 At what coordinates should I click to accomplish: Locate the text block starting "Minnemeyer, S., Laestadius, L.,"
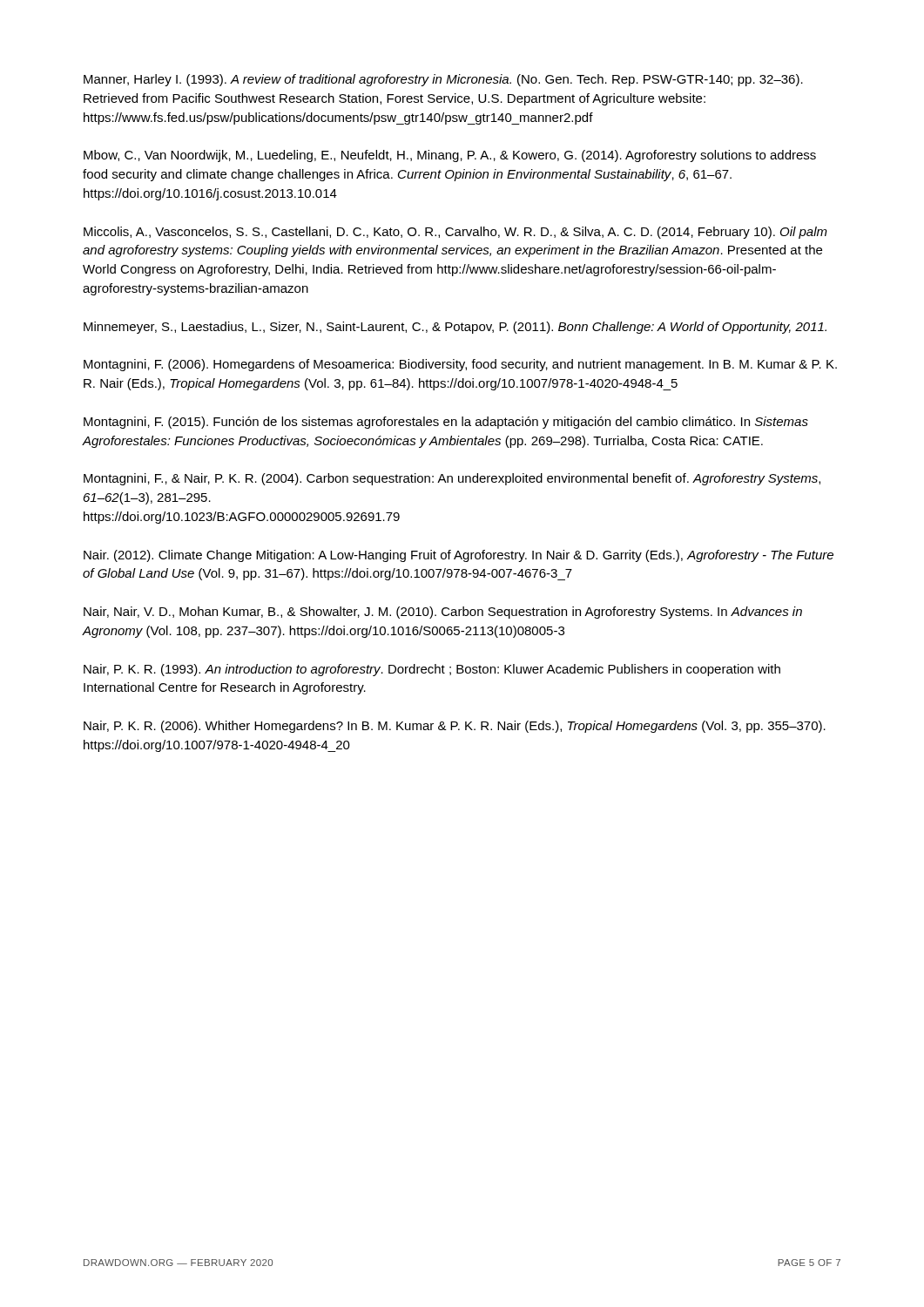pyautogui.click(x=455, y=326)
